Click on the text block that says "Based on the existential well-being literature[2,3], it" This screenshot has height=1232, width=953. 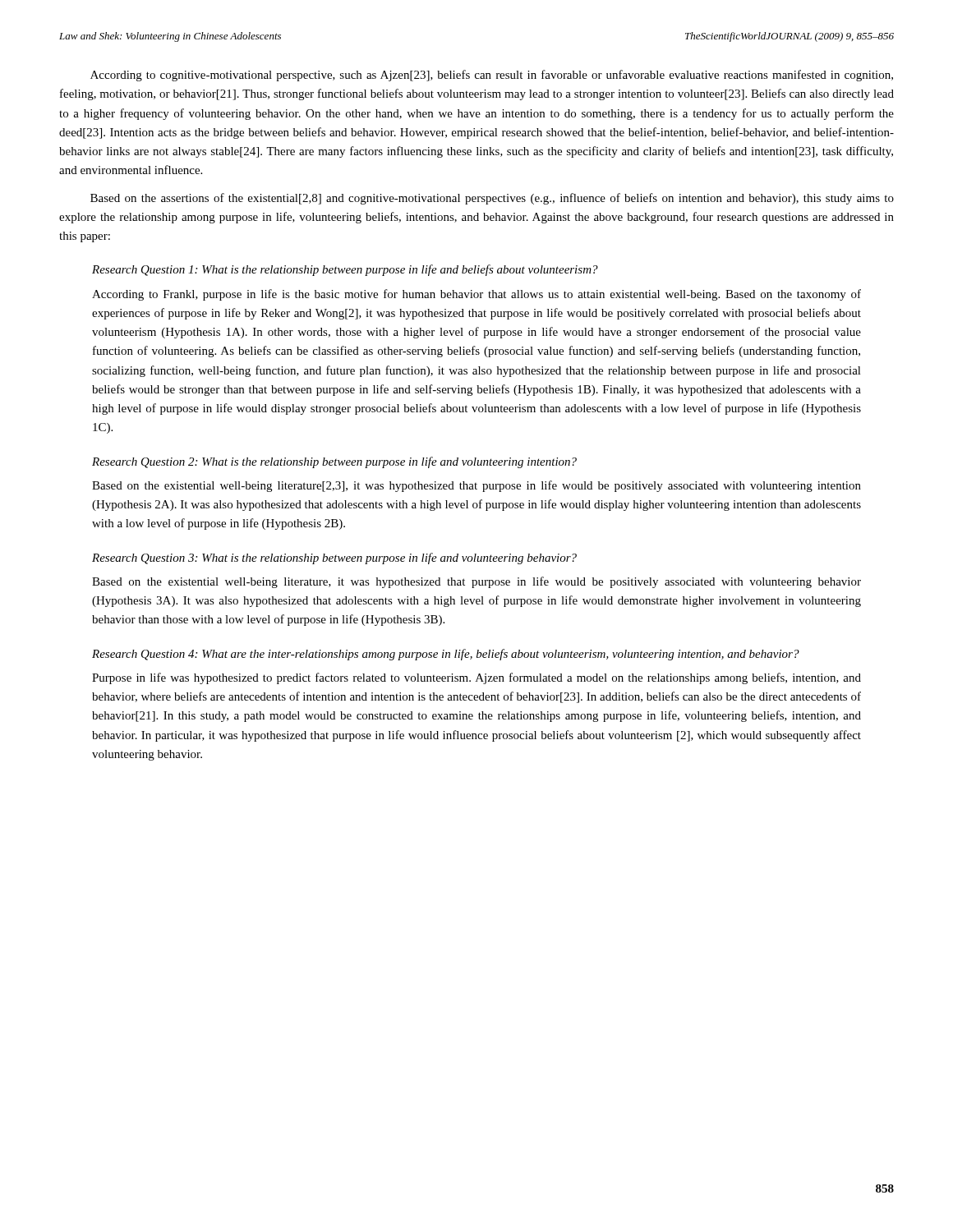[x=476, y=504]
